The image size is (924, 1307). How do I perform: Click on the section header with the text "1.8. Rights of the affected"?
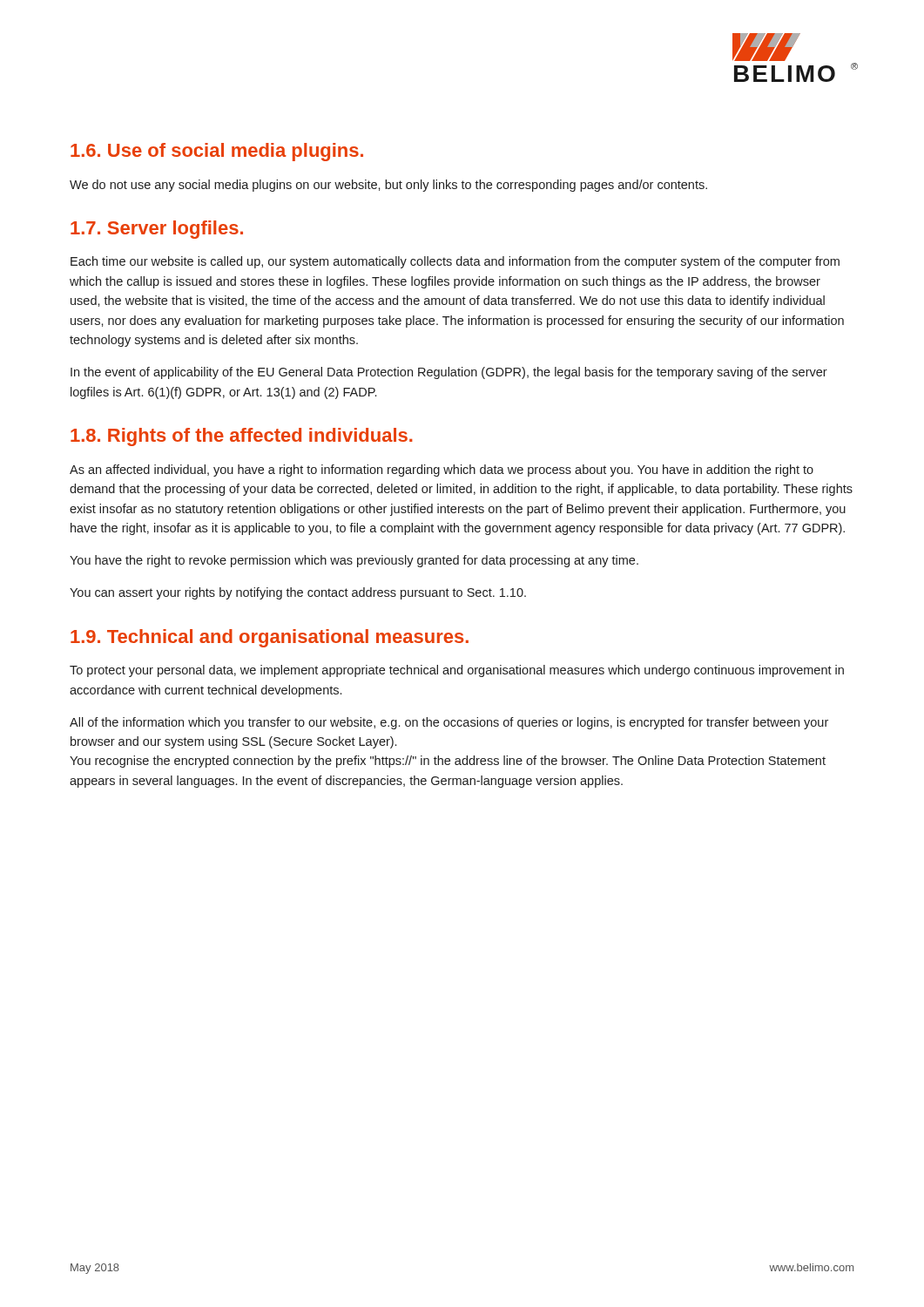[x=242, y=437]
